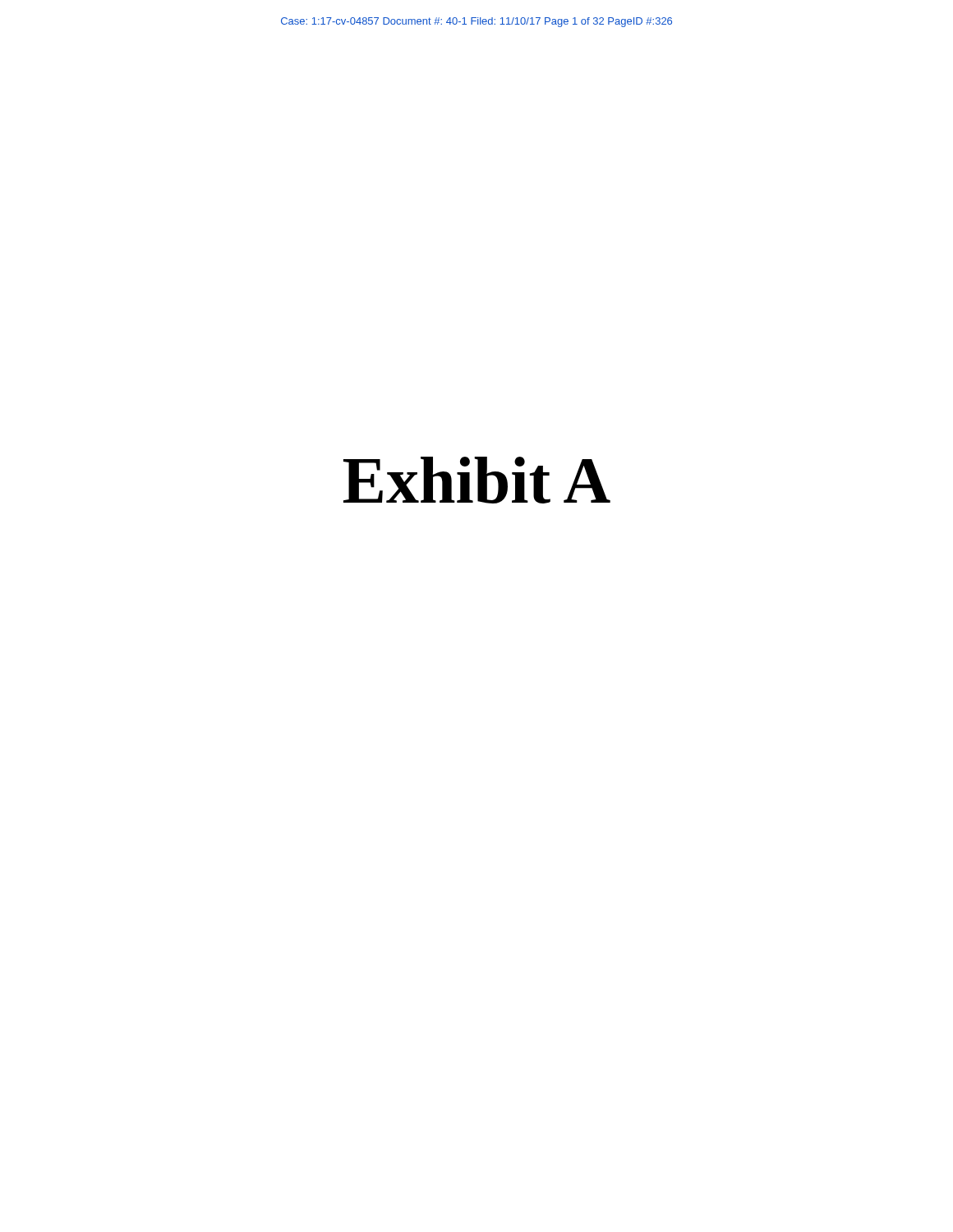The height and width of the screenshot is (1232, 953).
Task: Click the title
Action: pos(476,480)
